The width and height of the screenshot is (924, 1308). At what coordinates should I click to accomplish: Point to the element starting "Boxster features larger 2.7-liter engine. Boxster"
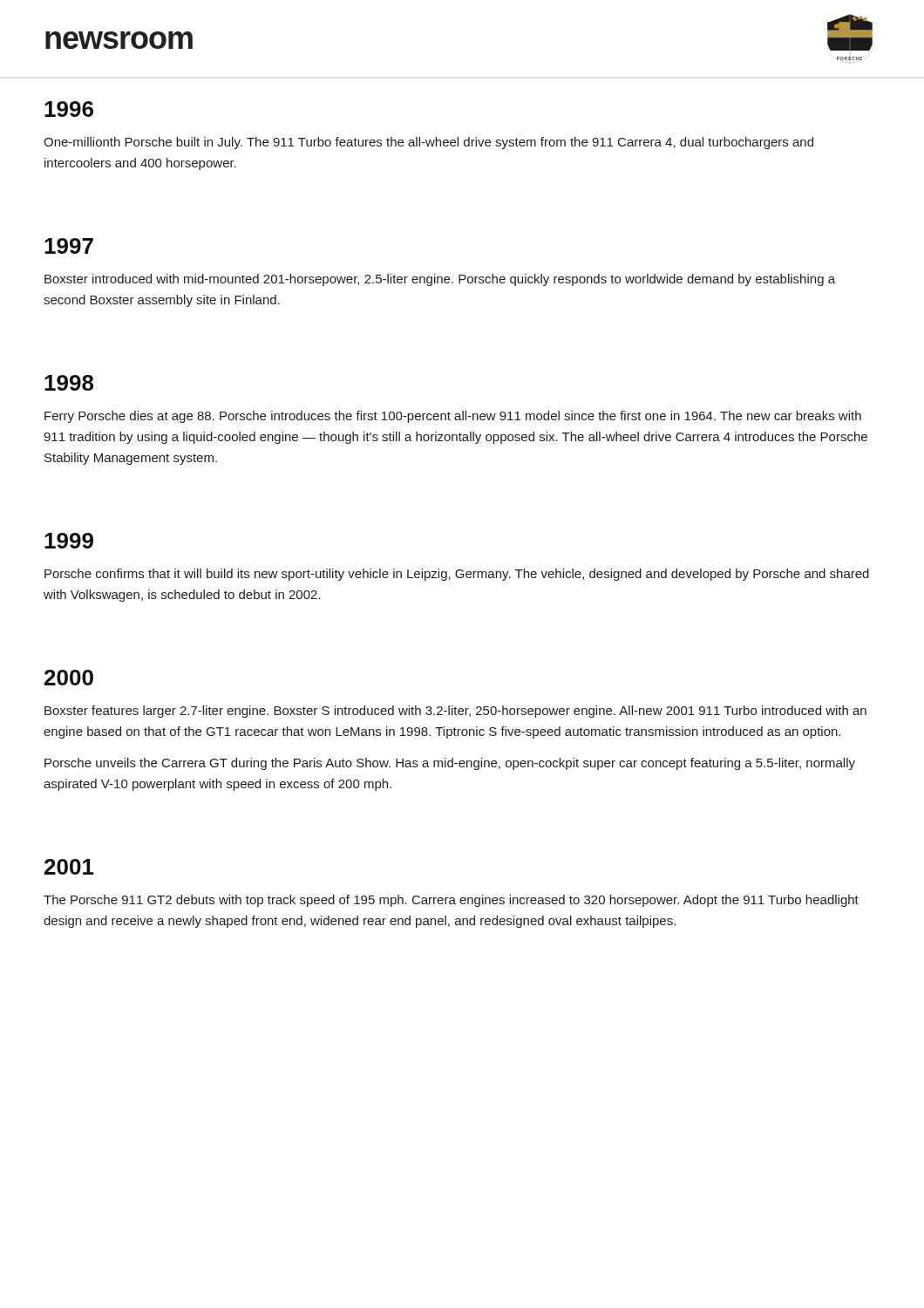(455, 721)
